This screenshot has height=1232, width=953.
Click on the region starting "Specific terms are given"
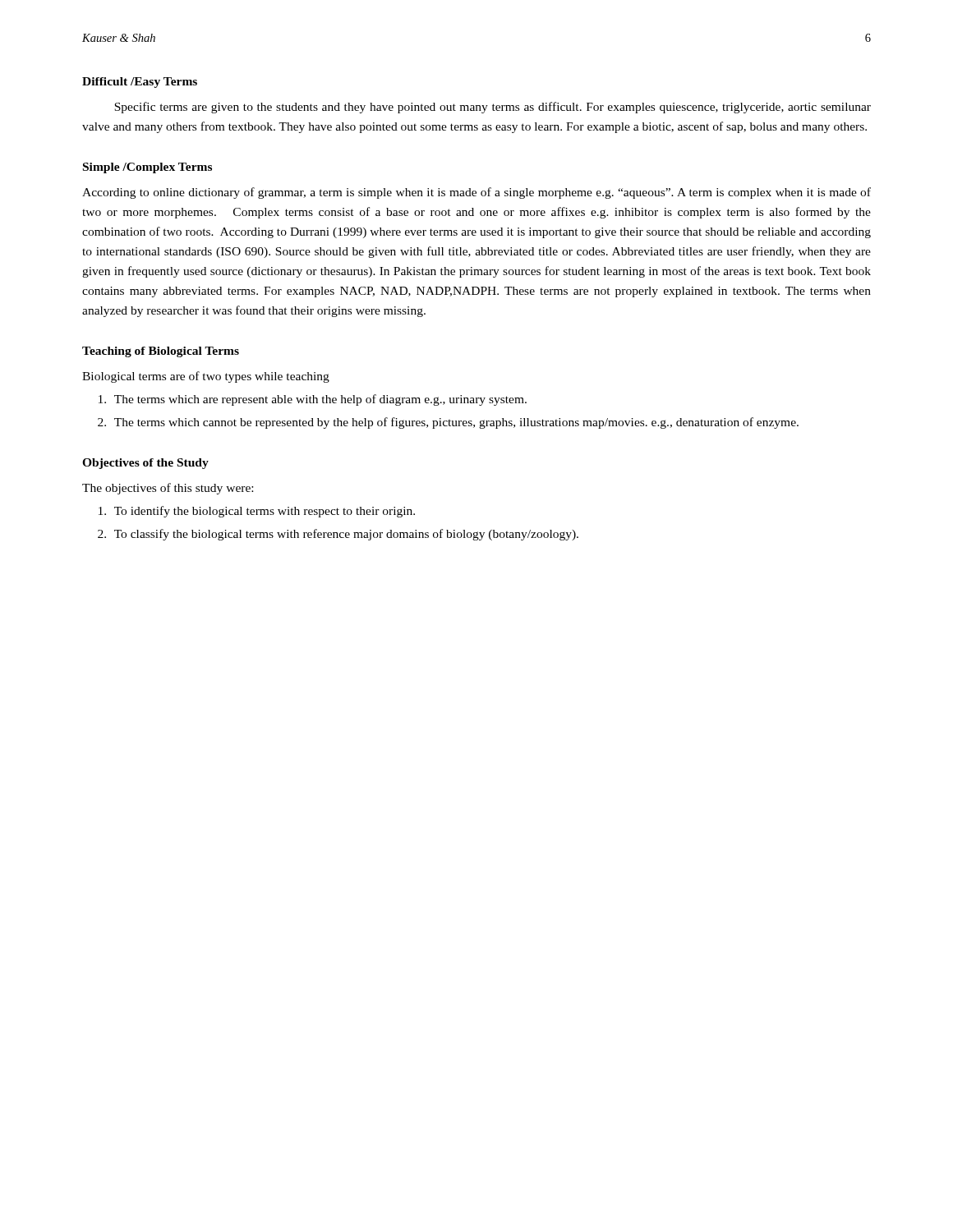476,117
